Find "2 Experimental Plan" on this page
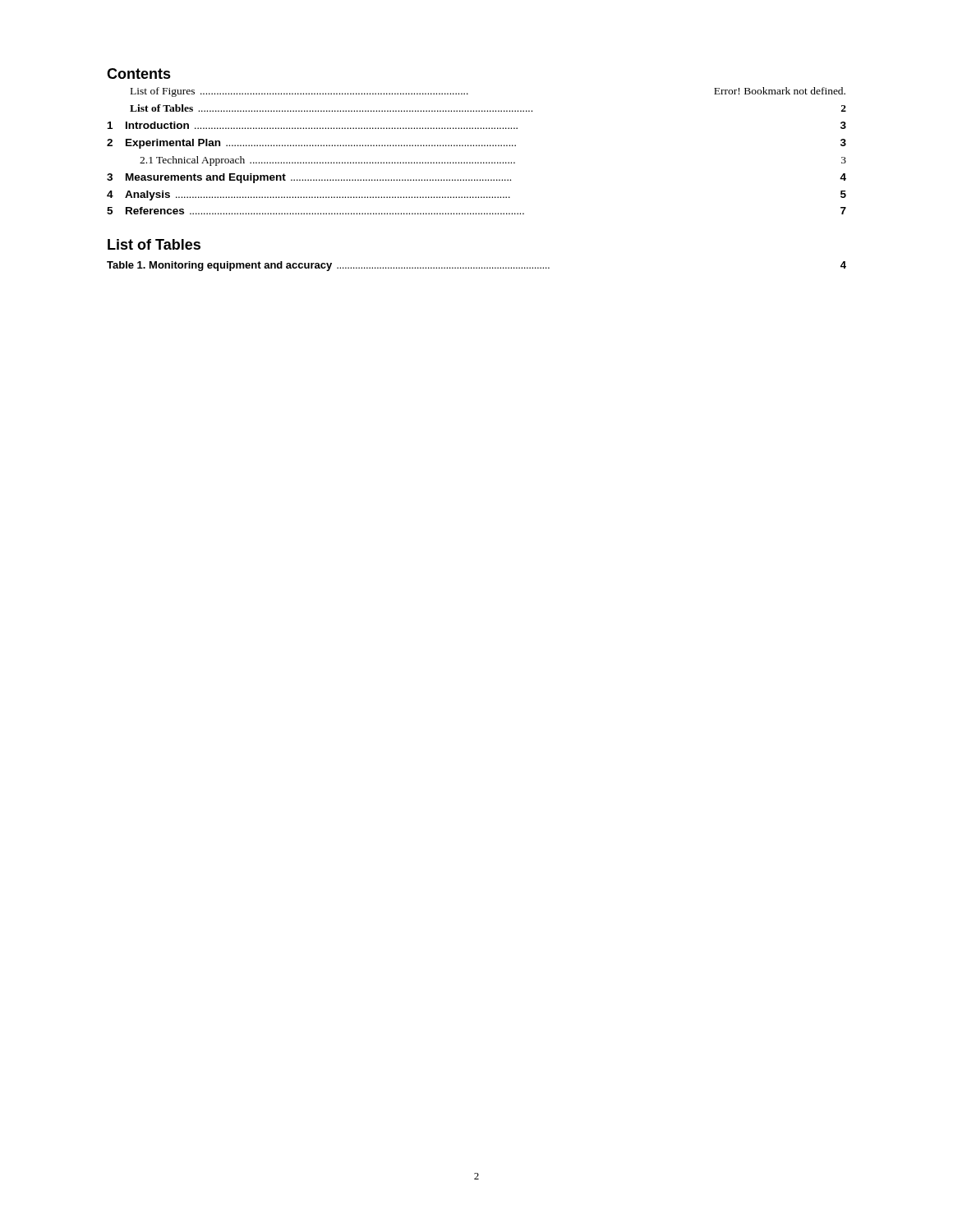Screen dimensions: 1232x953 coord(476,143)
